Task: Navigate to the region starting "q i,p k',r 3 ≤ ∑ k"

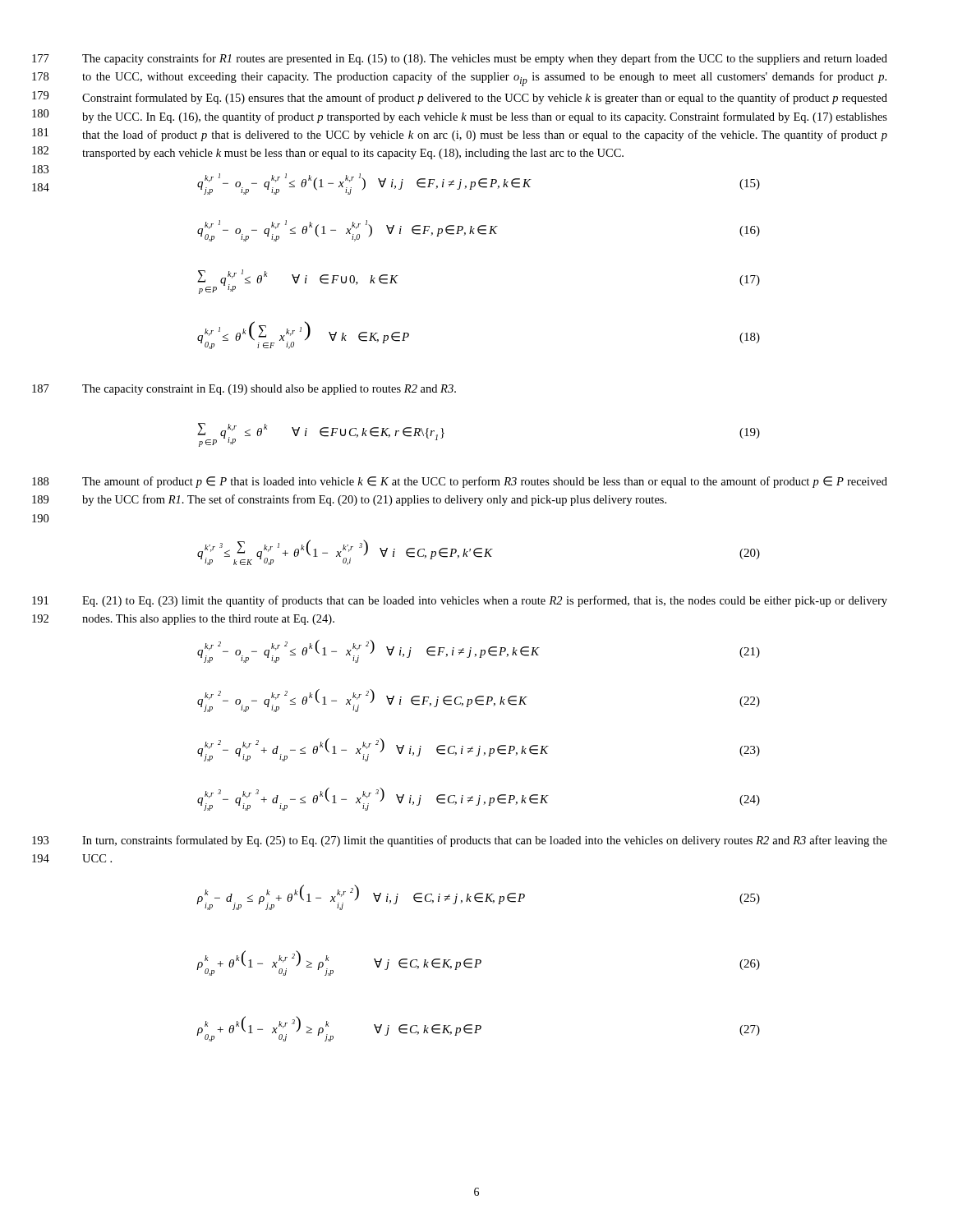Action: click(x=485, y=554)
